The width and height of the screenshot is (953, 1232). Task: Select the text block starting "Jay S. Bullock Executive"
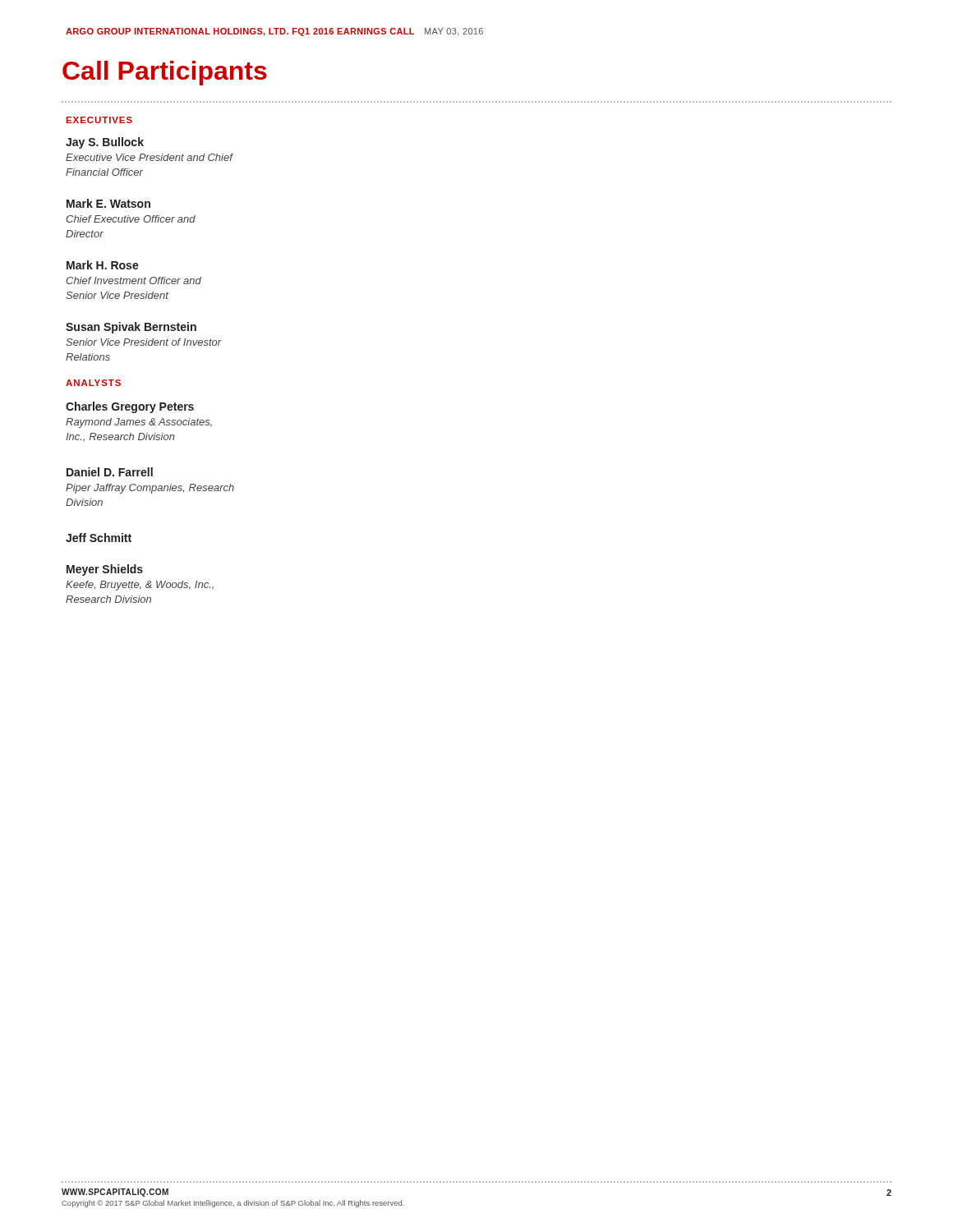pyautogui.click(x=149, y=158)
